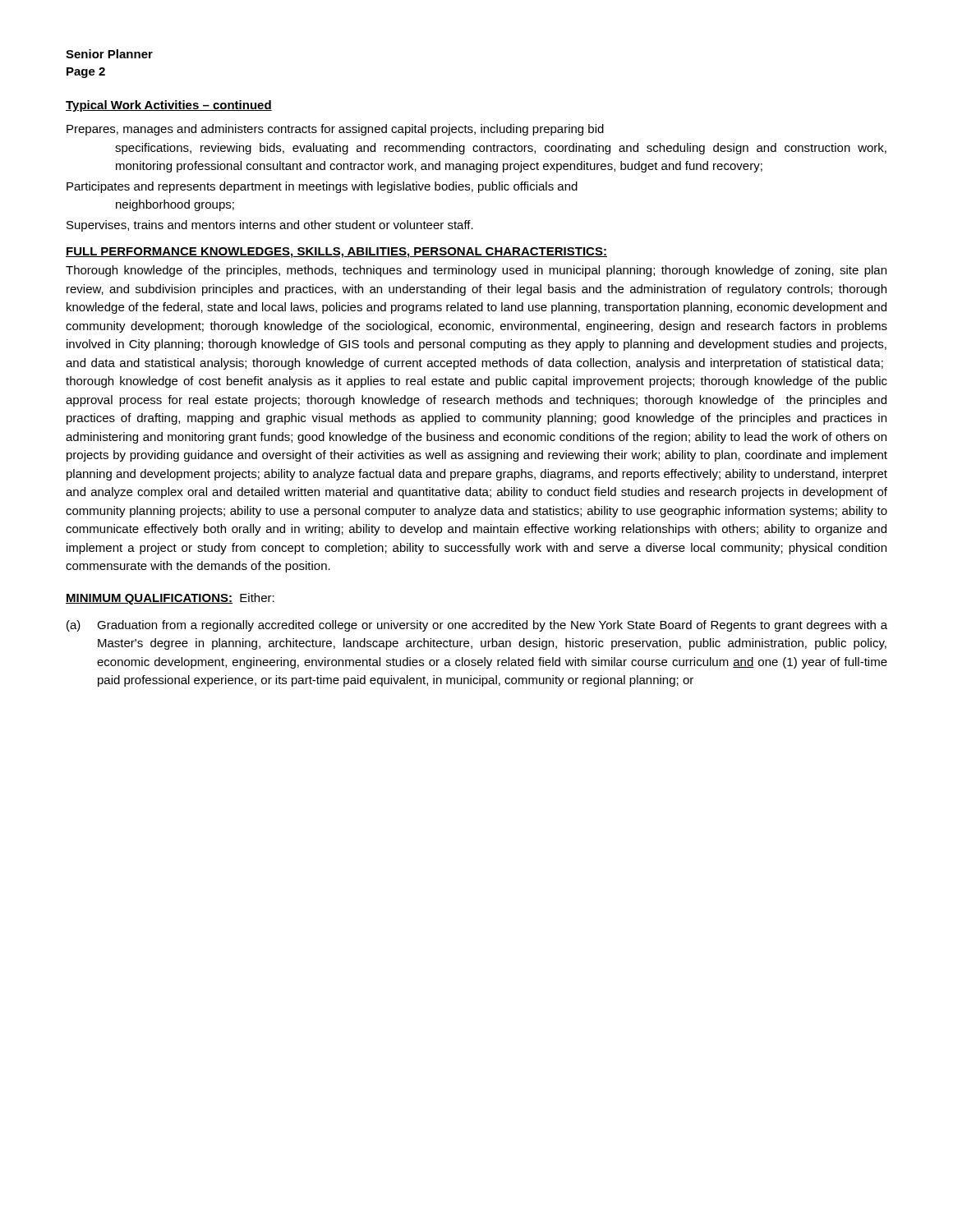Find the section header that reads "MINIMUM QUALIFICATIONS:"
The image size is (953, 1232).
pos(149,597)
